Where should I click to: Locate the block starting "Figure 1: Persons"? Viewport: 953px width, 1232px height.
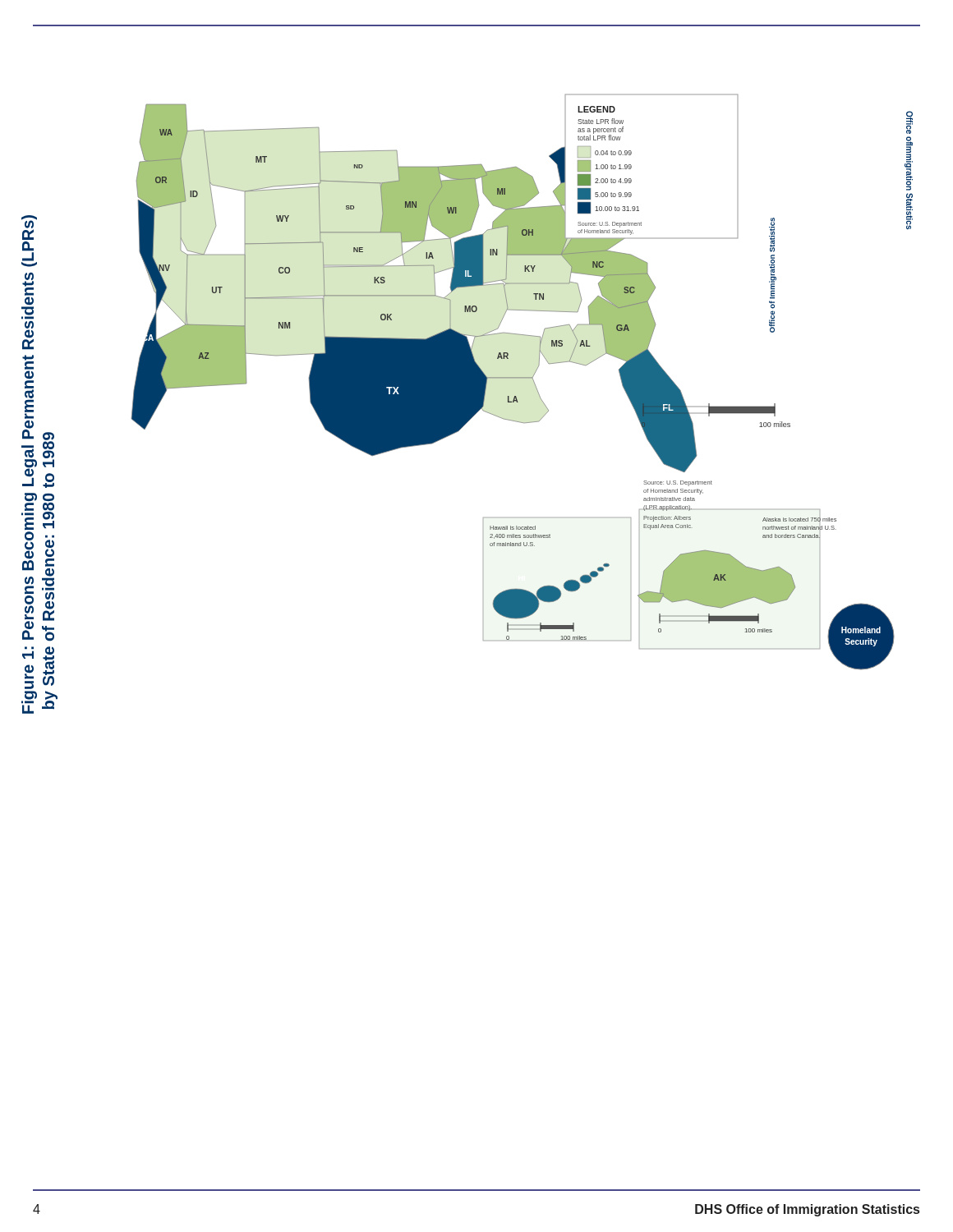(39, 427)
